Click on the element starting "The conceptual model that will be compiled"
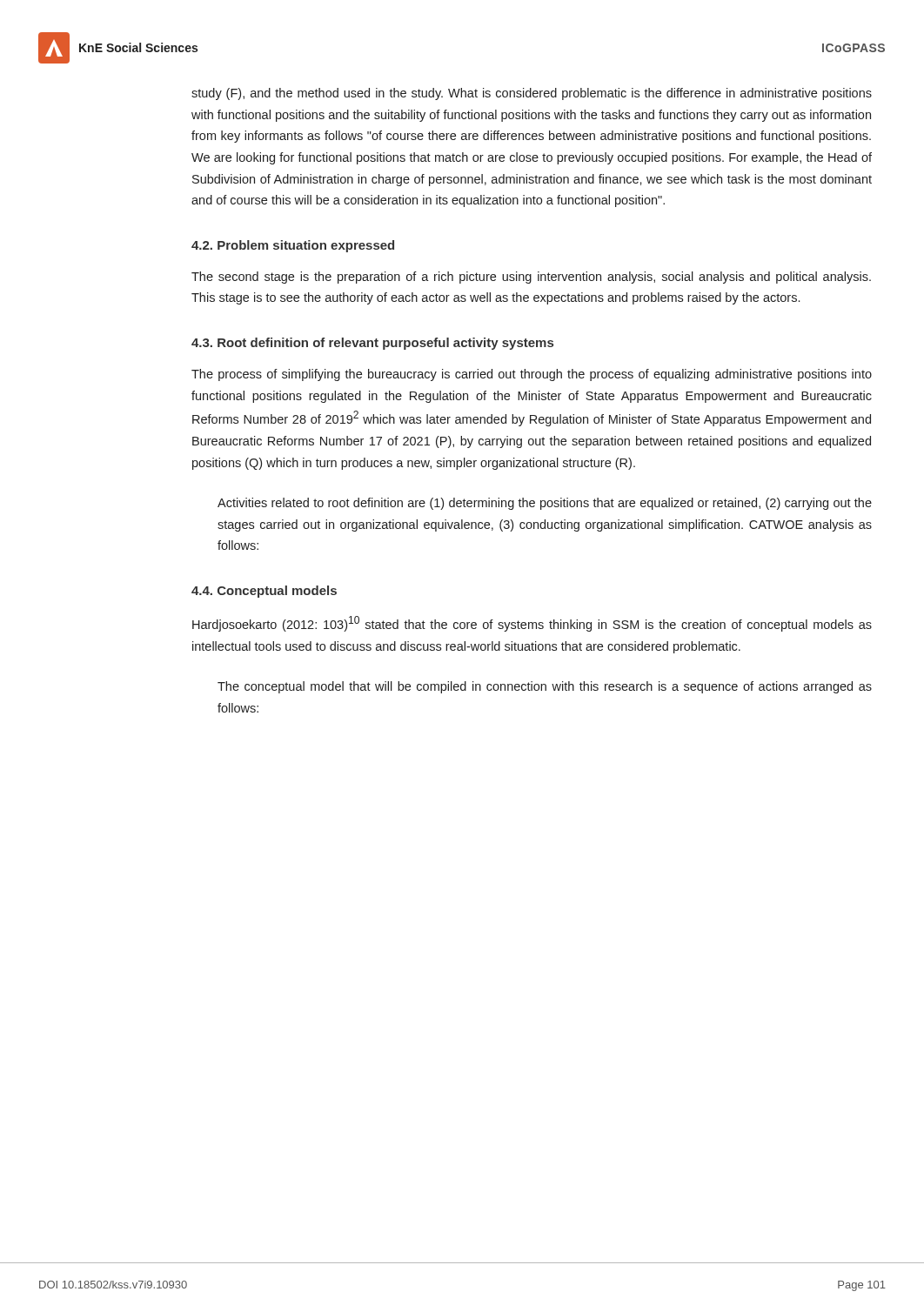The image size is (924, 1305). [x=545, y=697]
